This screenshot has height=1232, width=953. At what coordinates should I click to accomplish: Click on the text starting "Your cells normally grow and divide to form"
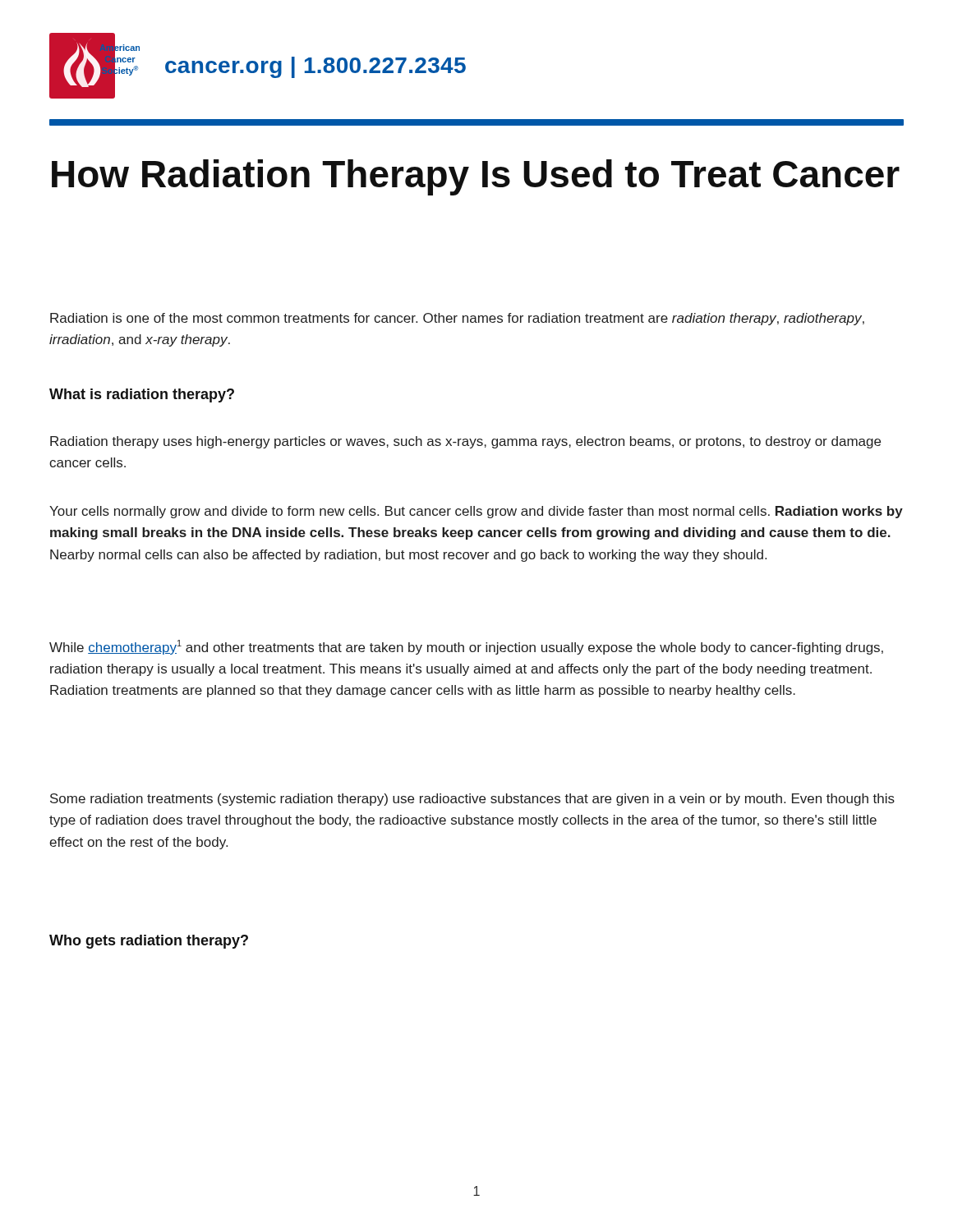tap(476, 533)
